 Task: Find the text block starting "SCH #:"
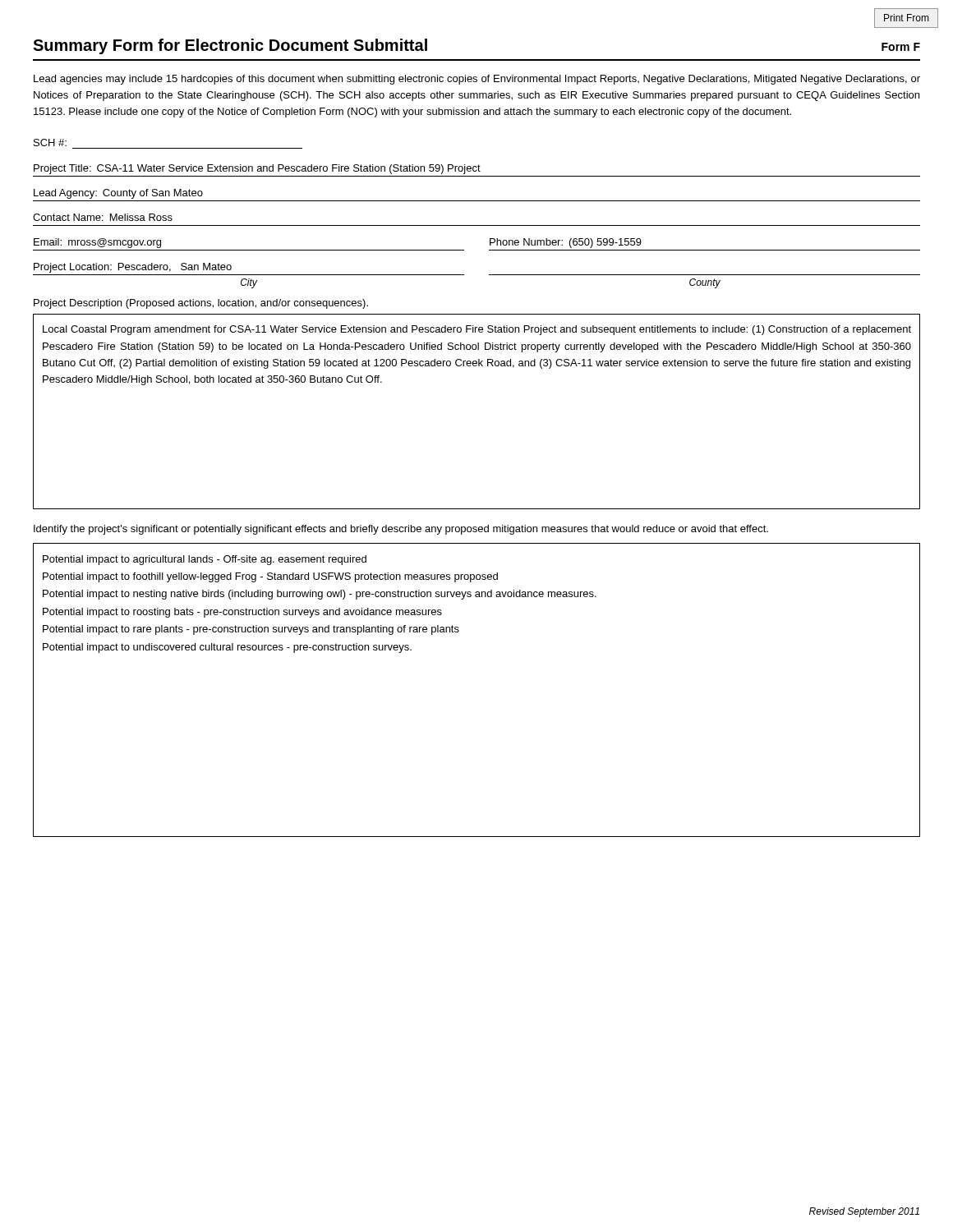[168, 142]
